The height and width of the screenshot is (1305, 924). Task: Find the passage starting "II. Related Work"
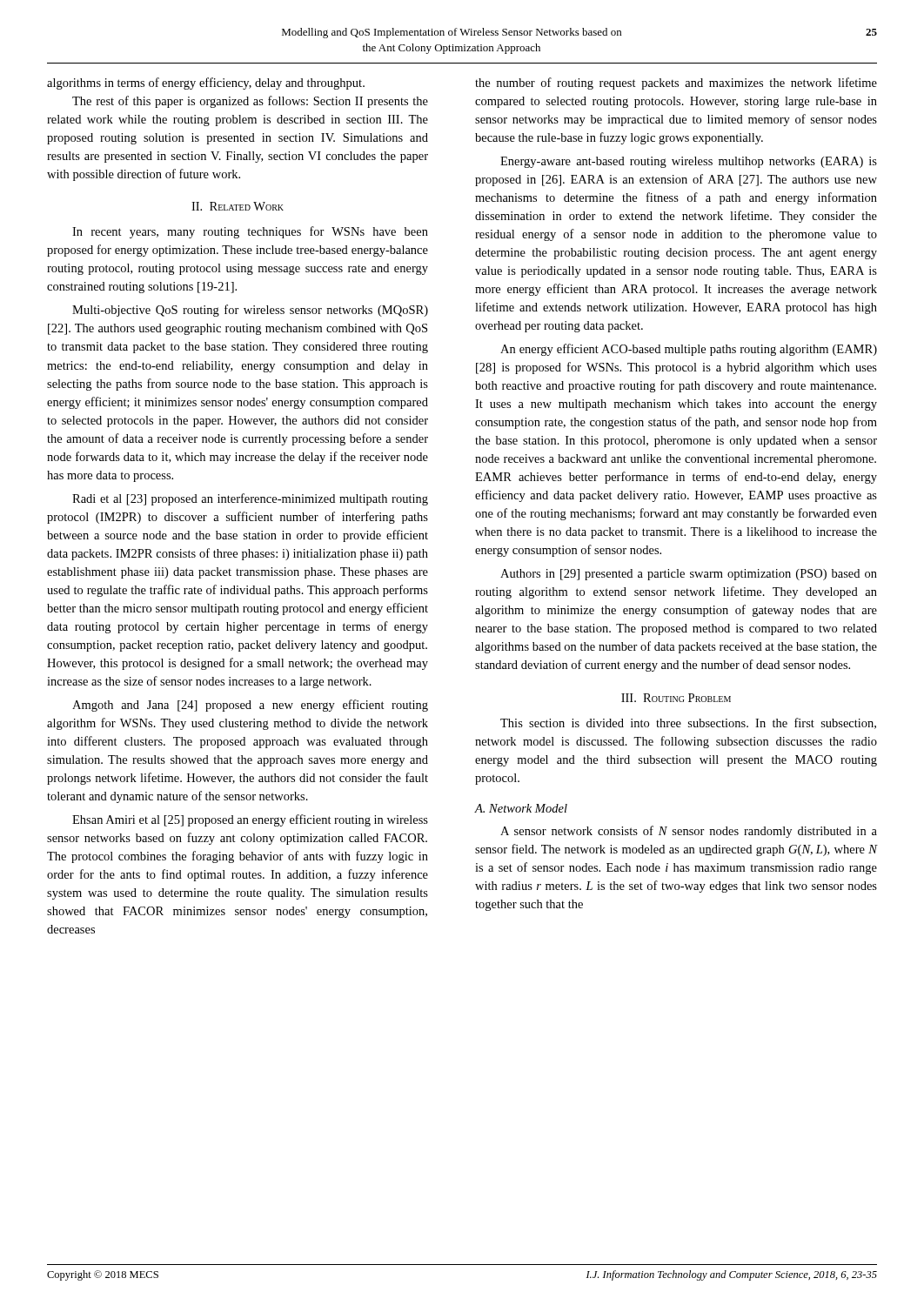(238, 206)
